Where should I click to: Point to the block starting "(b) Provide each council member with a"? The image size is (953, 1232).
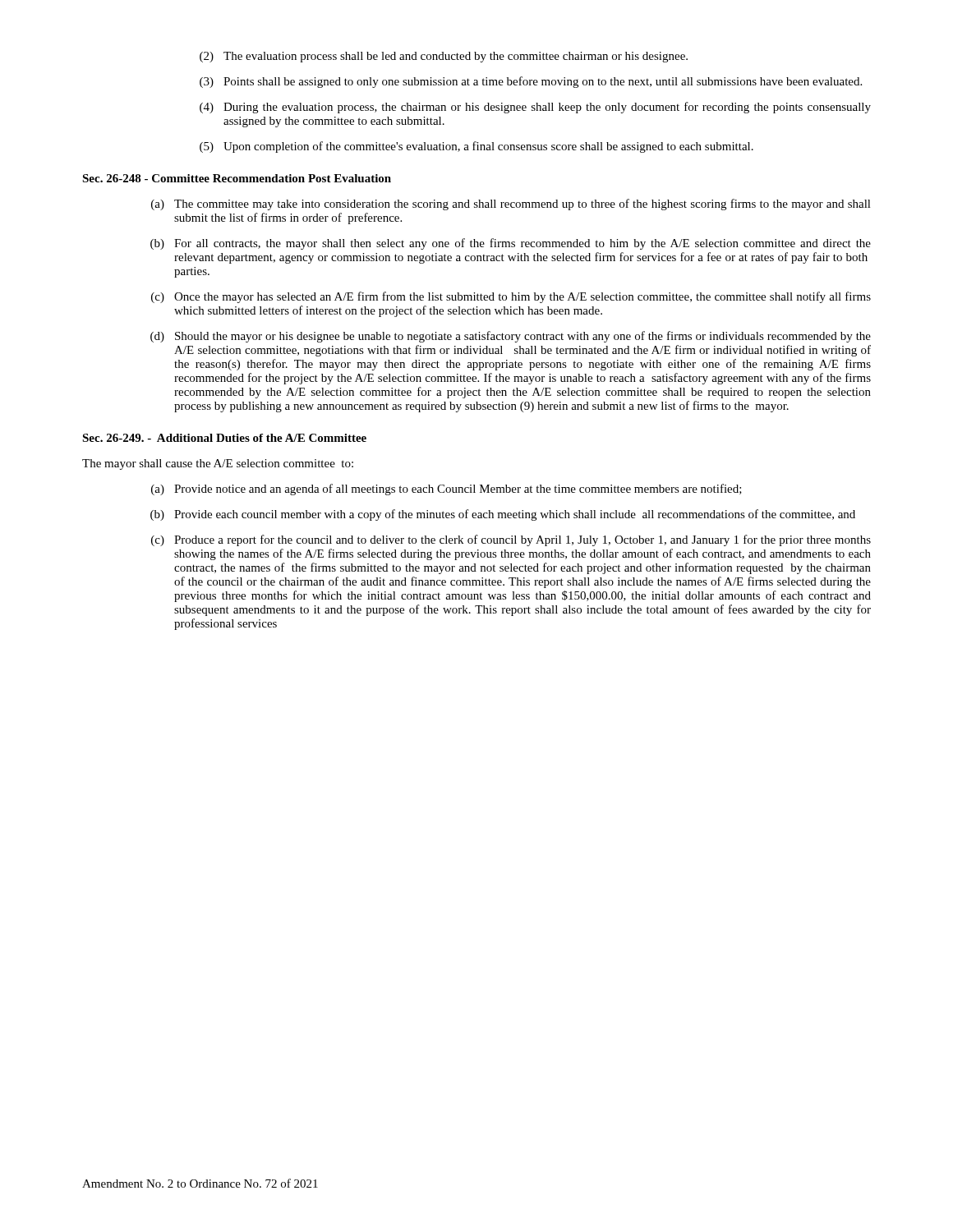(501, 515)
